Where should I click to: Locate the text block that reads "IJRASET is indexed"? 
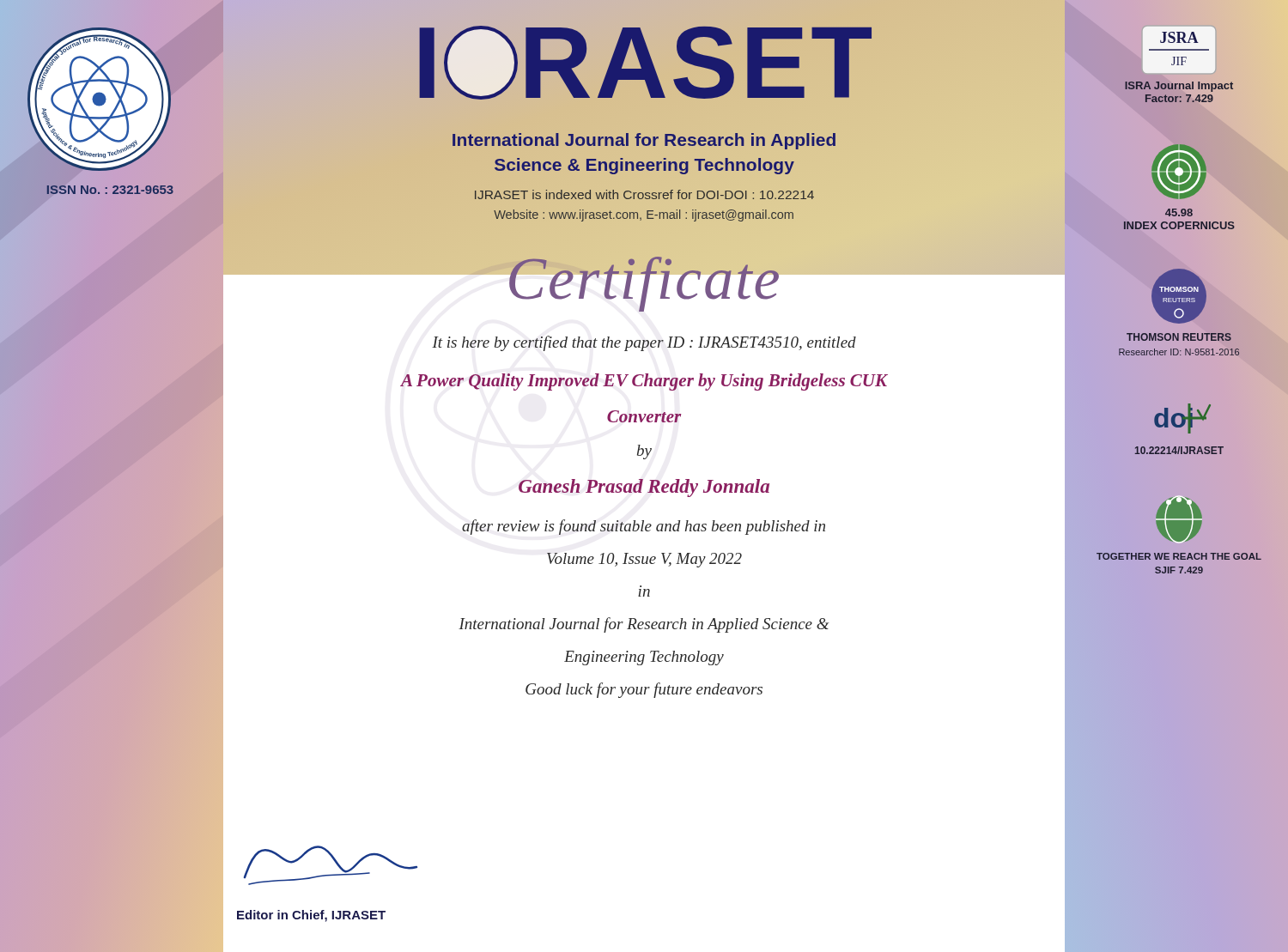coord(644,194)
